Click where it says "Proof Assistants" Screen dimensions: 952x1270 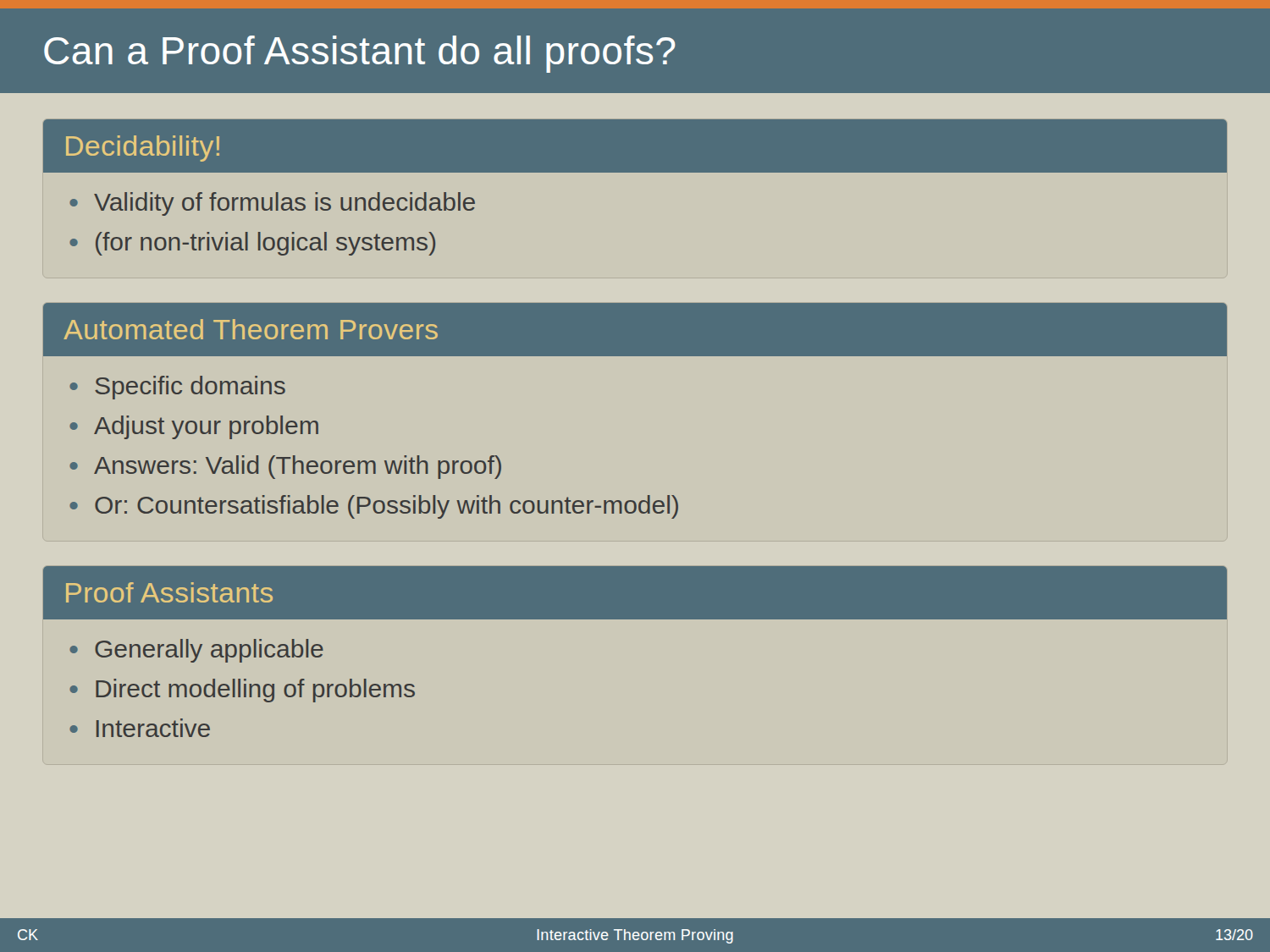[169, 592]
